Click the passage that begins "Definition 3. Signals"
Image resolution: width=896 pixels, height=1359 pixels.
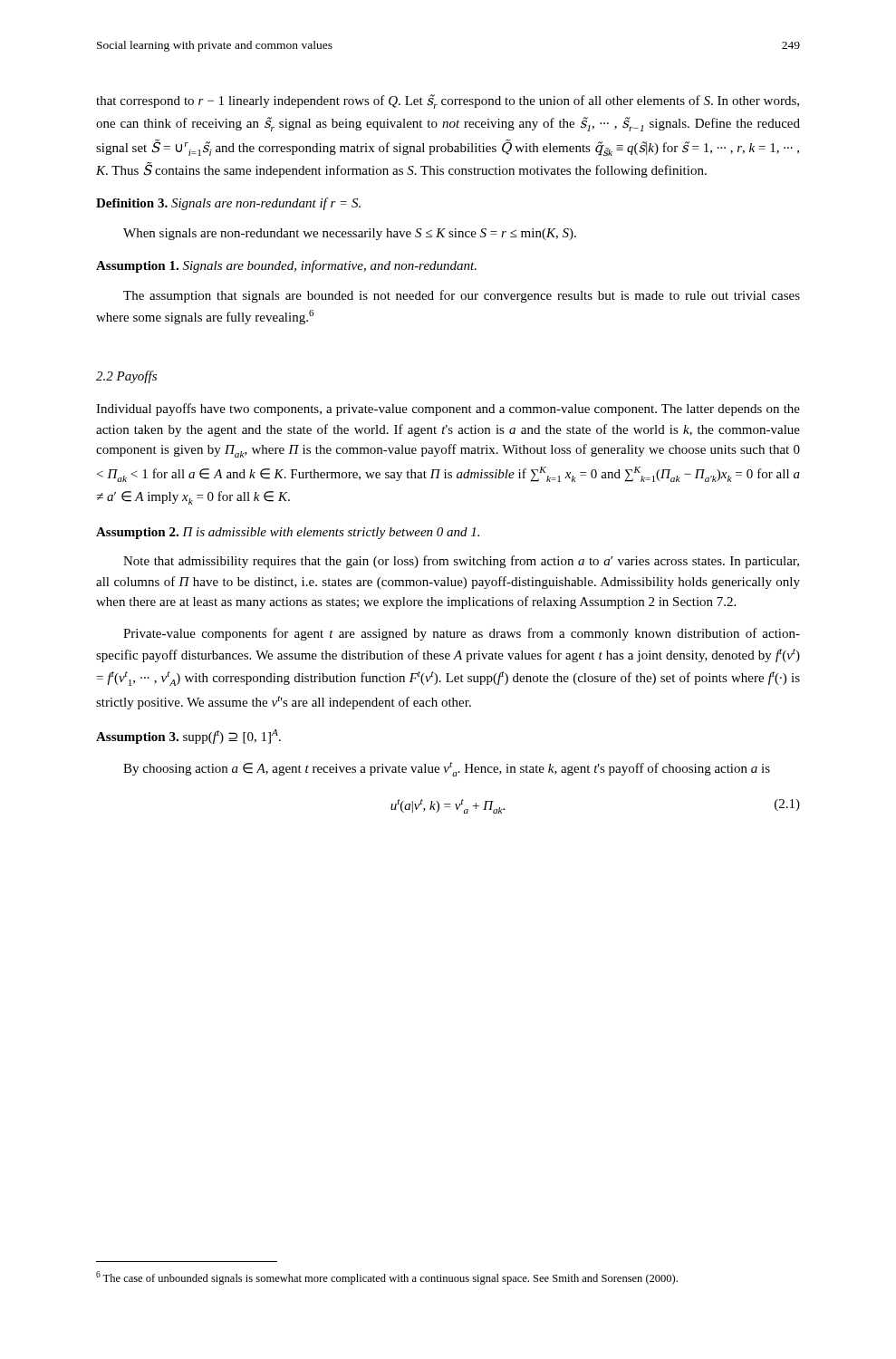[x=228, y=204]
